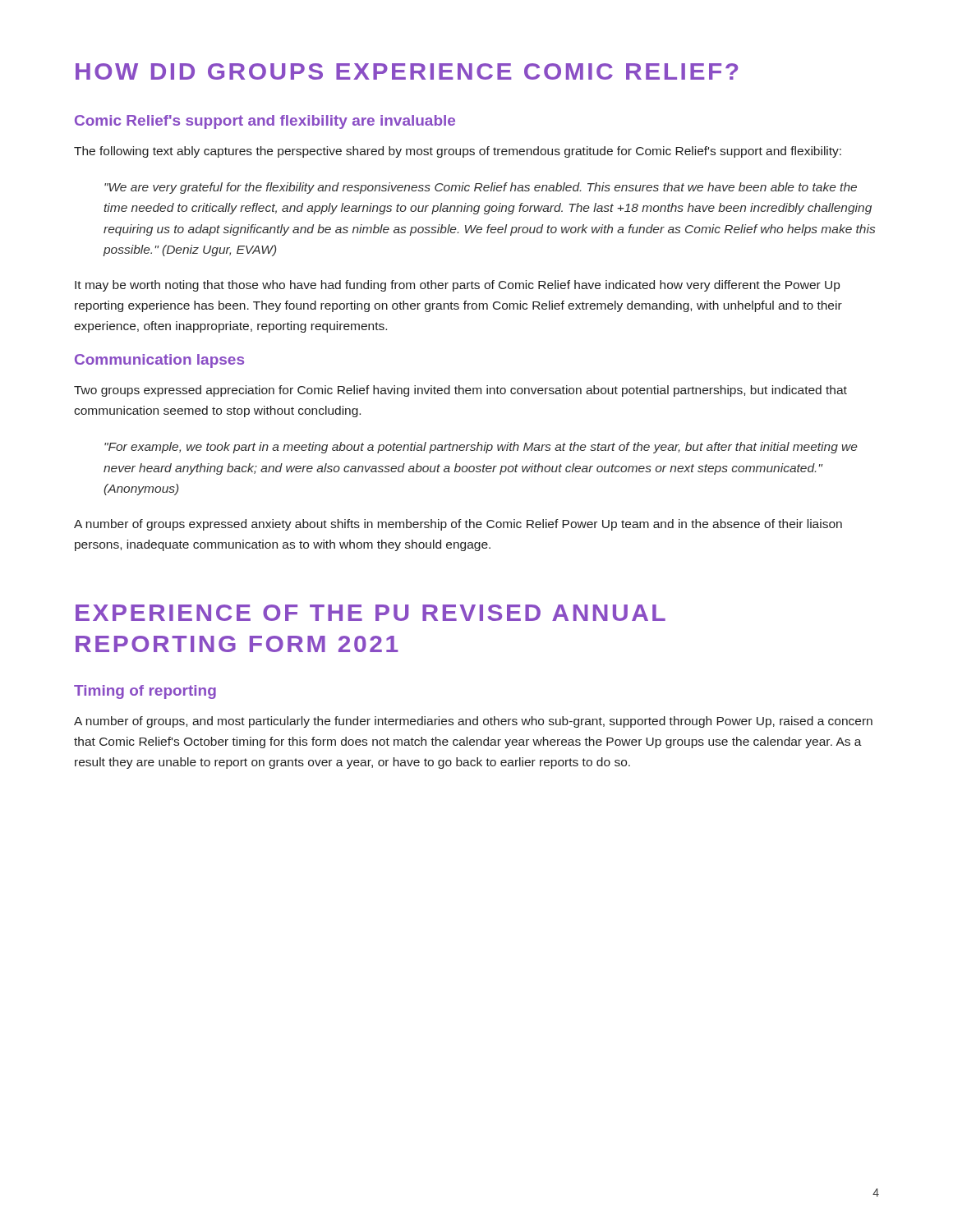Click on the block starting "HOW DID GROUPS"

point(476,71)
